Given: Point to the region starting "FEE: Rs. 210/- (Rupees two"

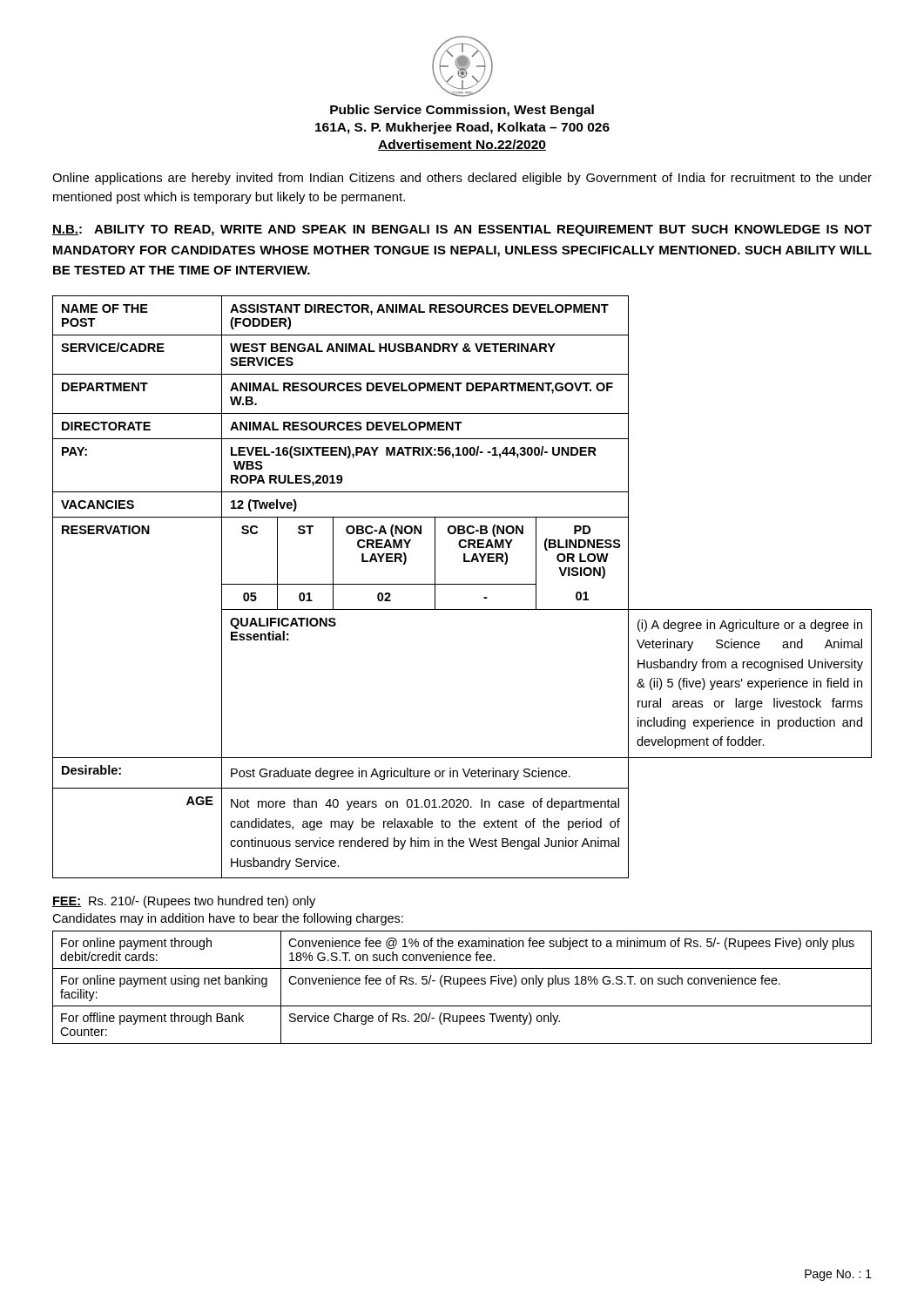Looking at the screenshot, I should tap(184, 902).
